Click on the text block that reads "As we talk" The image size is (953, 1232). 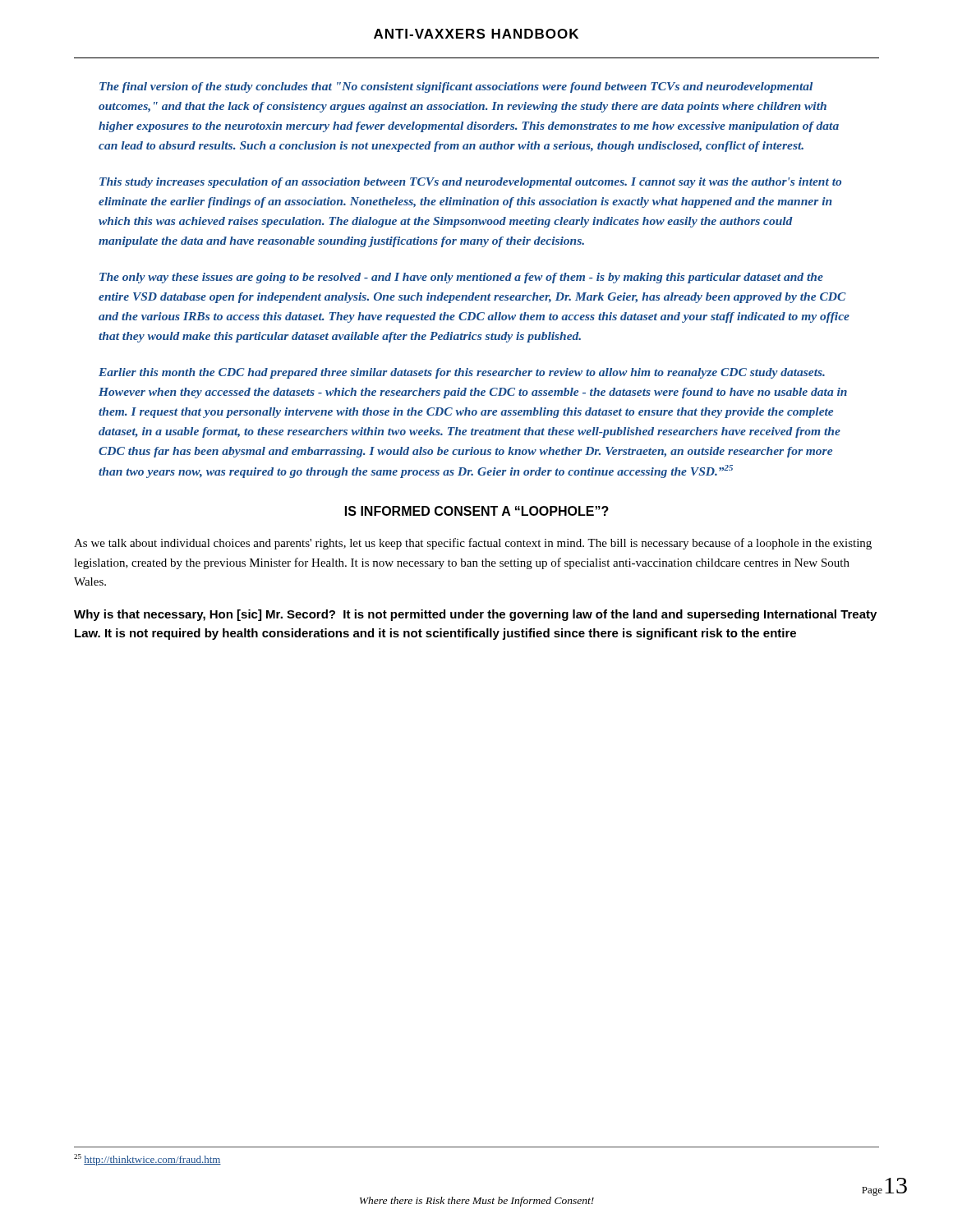[473, 562]
